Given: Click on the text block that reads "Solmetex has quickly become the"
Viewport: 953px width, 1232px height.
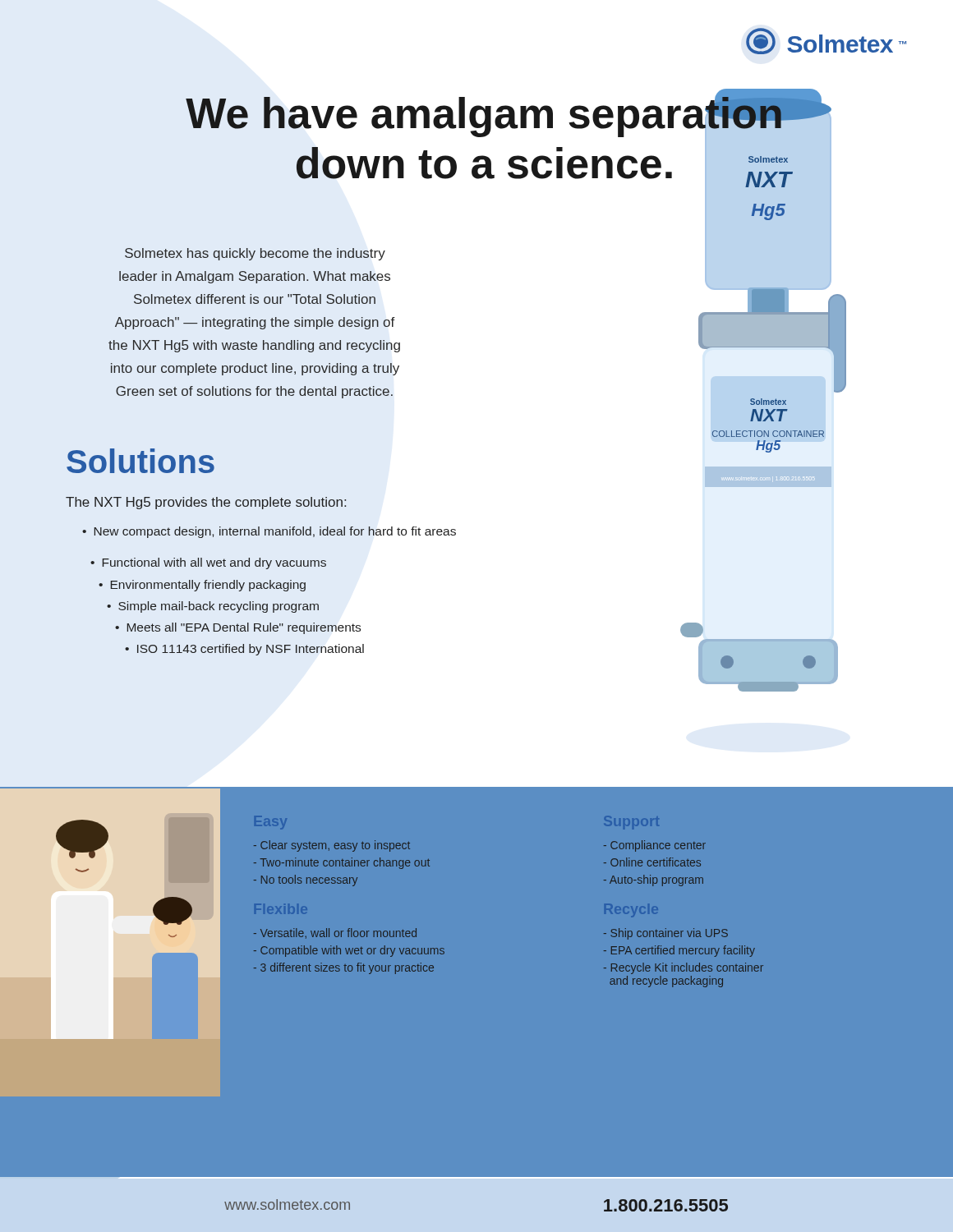Looking at the screenshot, I should click(255, 323).
